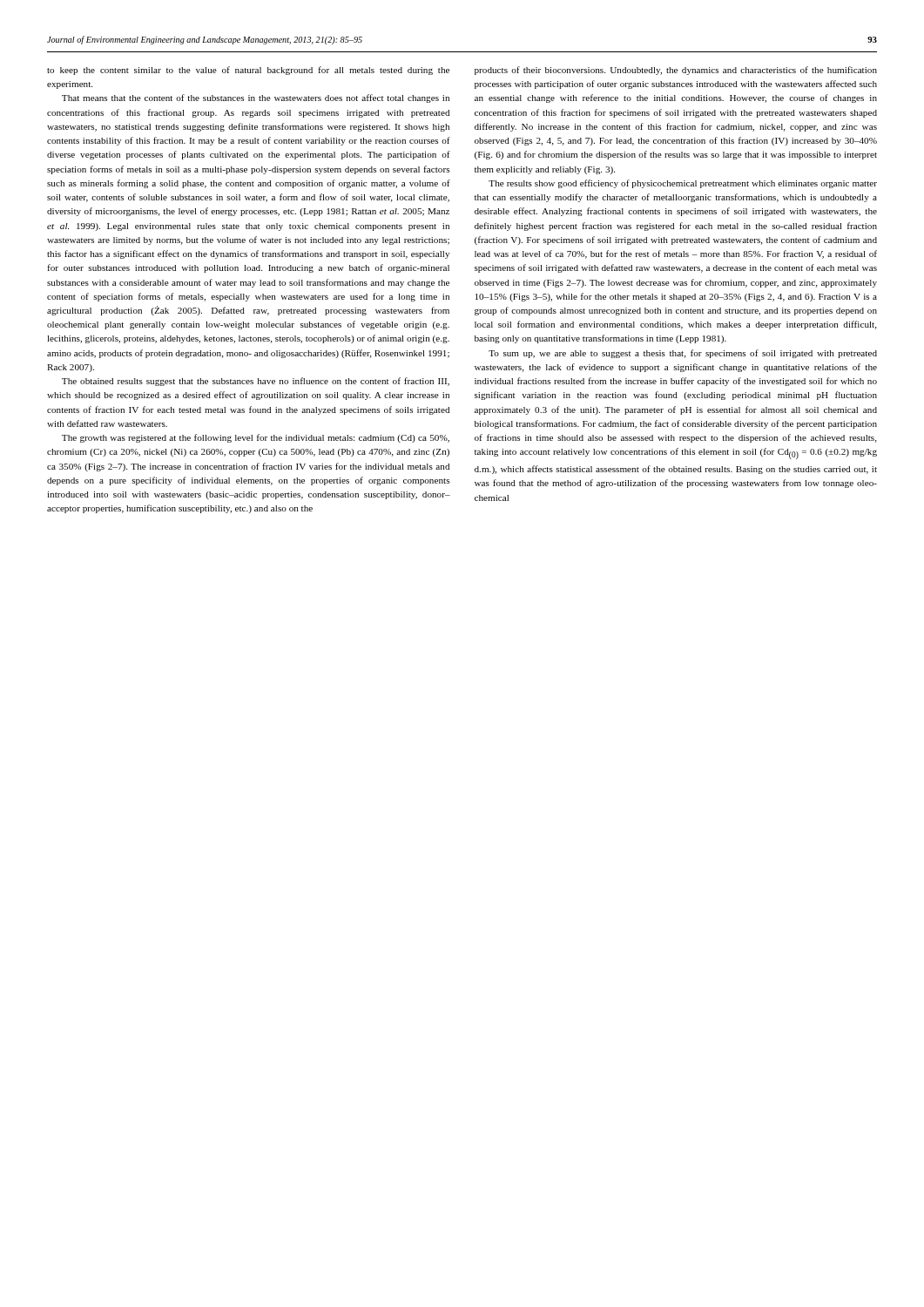Navigate to the text starting "products of their"
Viewport: 924px width, 1307px height.
[x=676, y=284]
